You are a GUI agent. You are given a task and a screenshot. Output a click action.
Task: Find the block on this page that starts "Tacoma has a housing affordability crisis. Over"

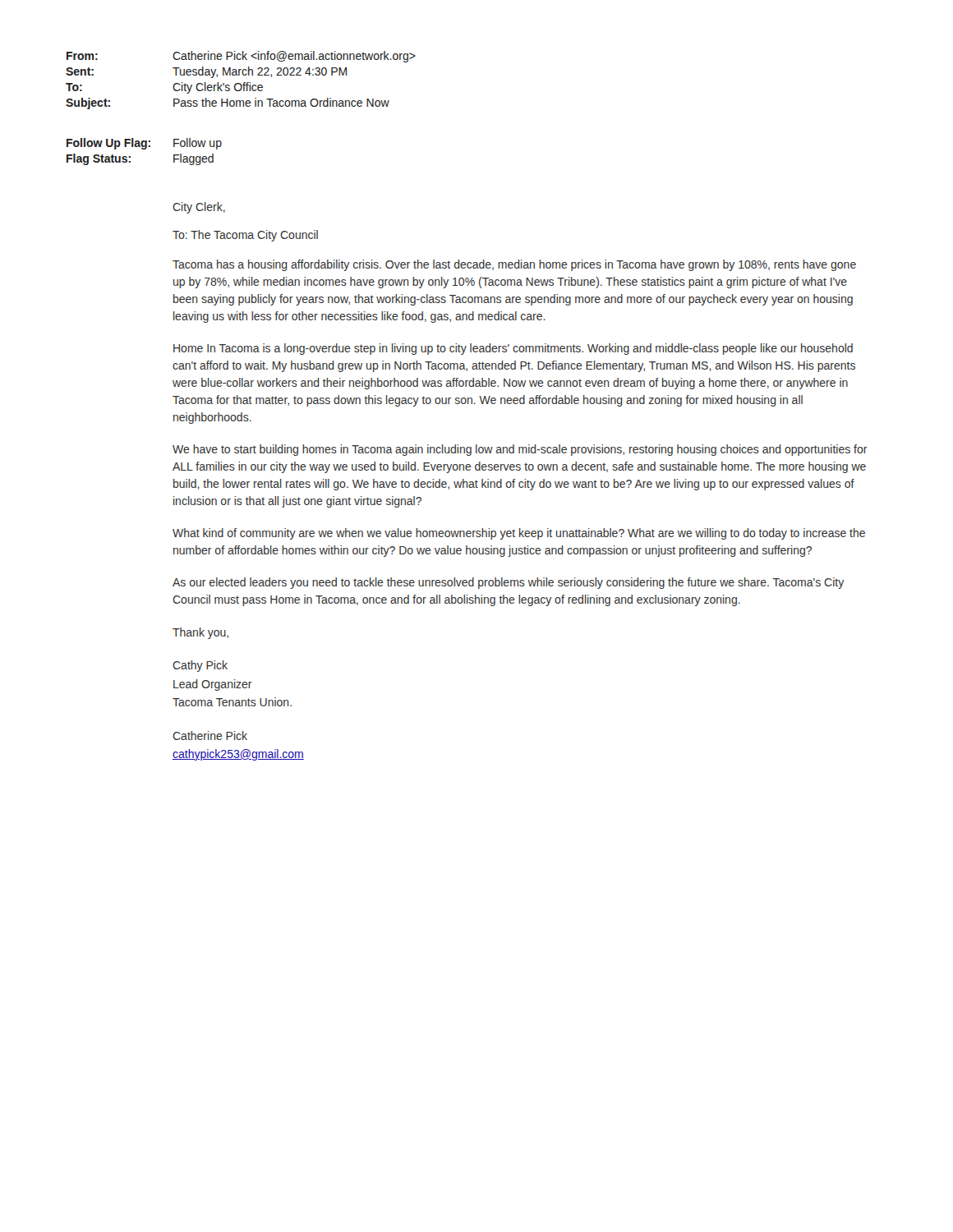(522, 291)
